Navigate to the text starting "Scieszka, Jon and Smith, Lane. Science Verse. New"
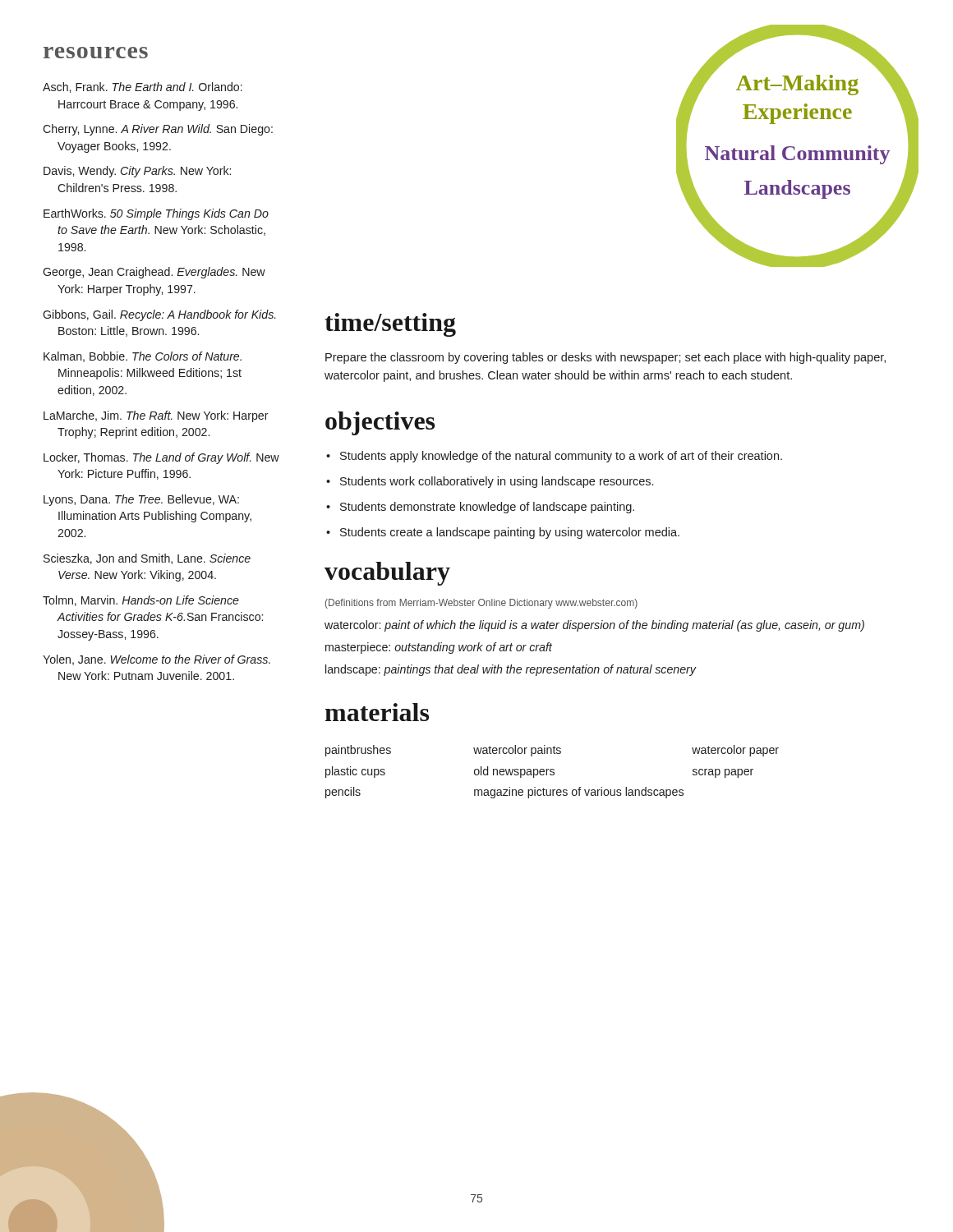Screen dimensions: 1232x953 pyautogui.click(x=147, y=567)
